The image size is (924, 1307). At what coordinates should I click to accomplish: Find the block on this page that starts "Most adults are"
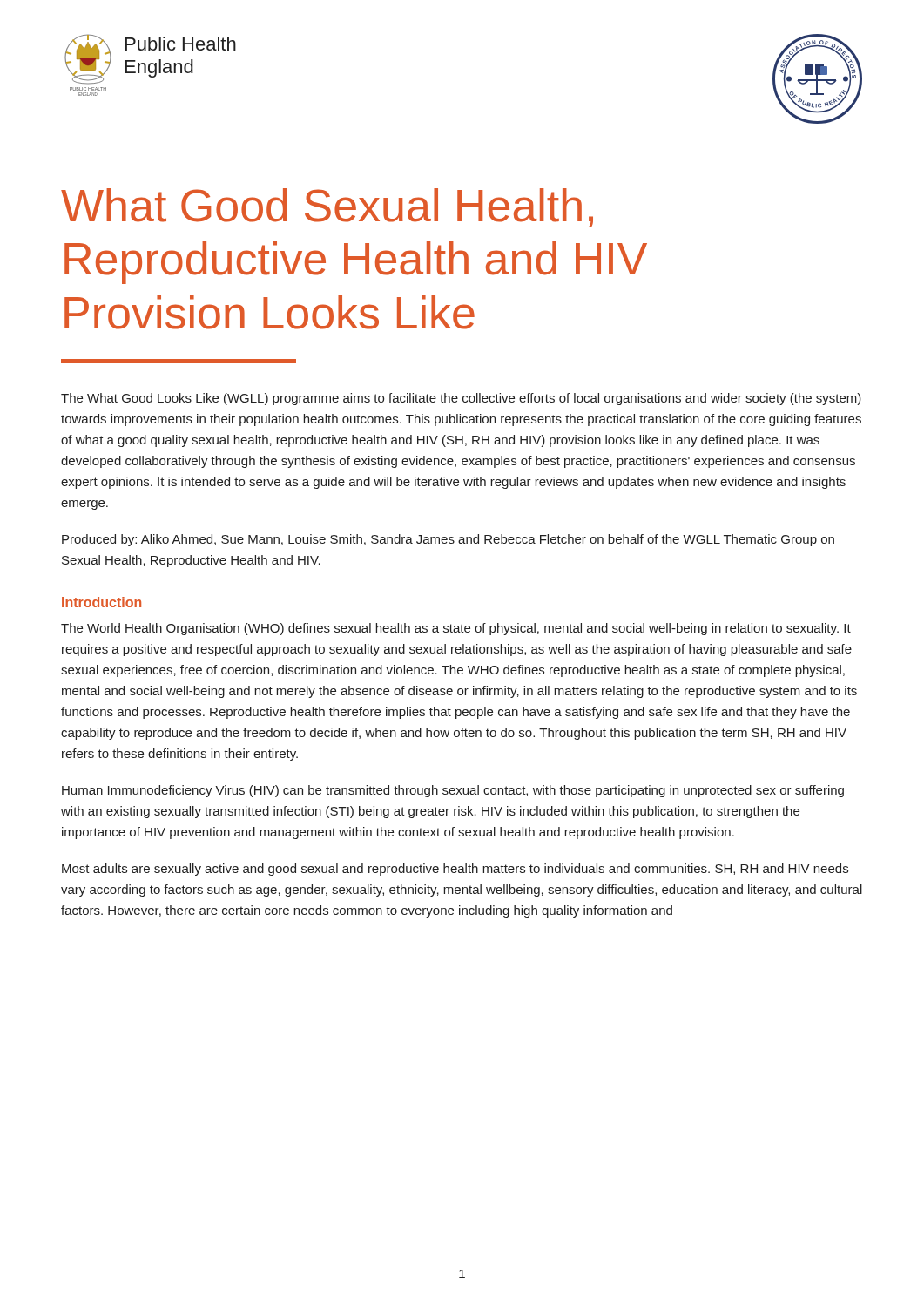click(462, 889)
